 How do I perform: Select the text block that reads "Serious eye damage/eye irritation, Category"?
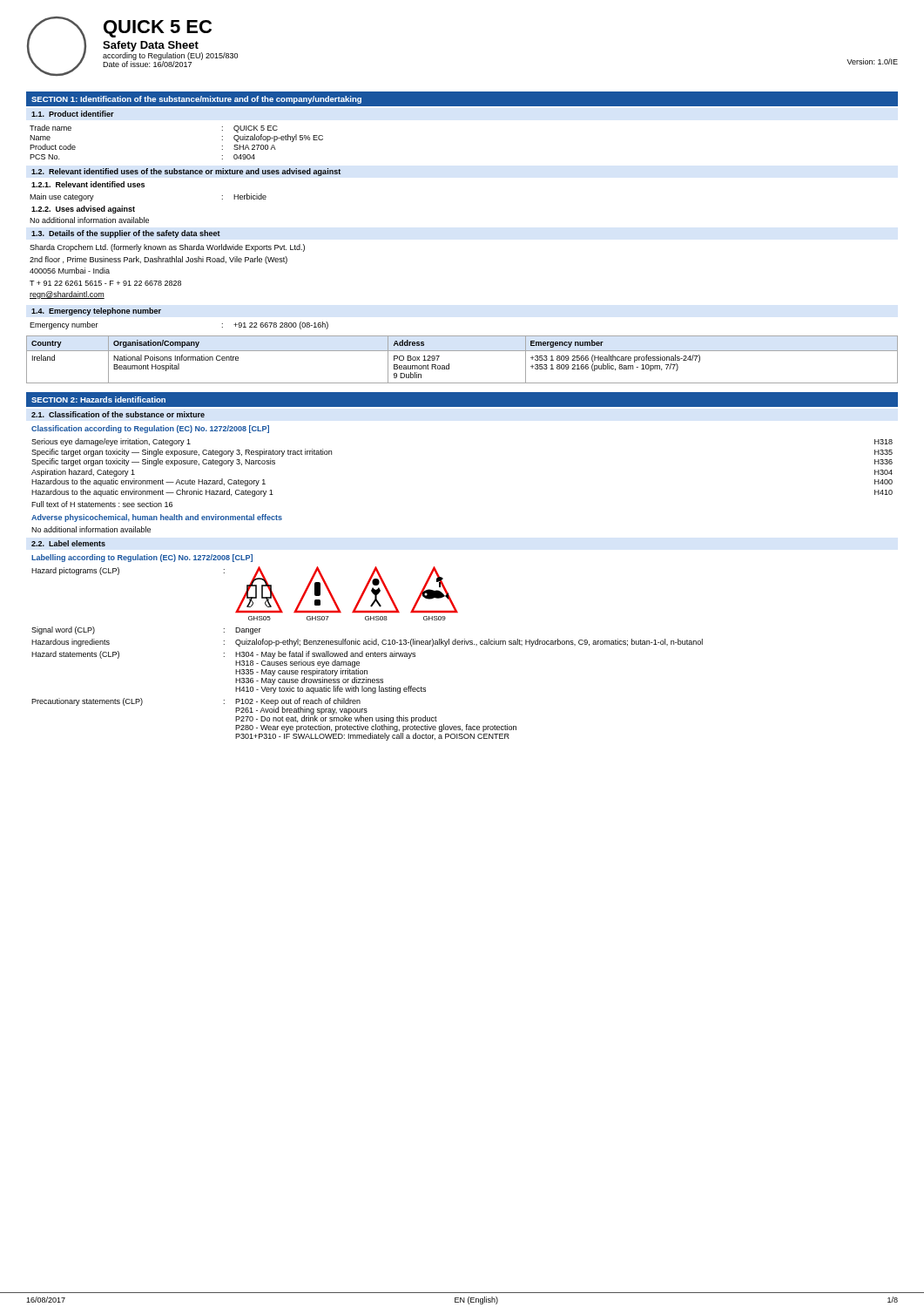click(x=108, y=442)
